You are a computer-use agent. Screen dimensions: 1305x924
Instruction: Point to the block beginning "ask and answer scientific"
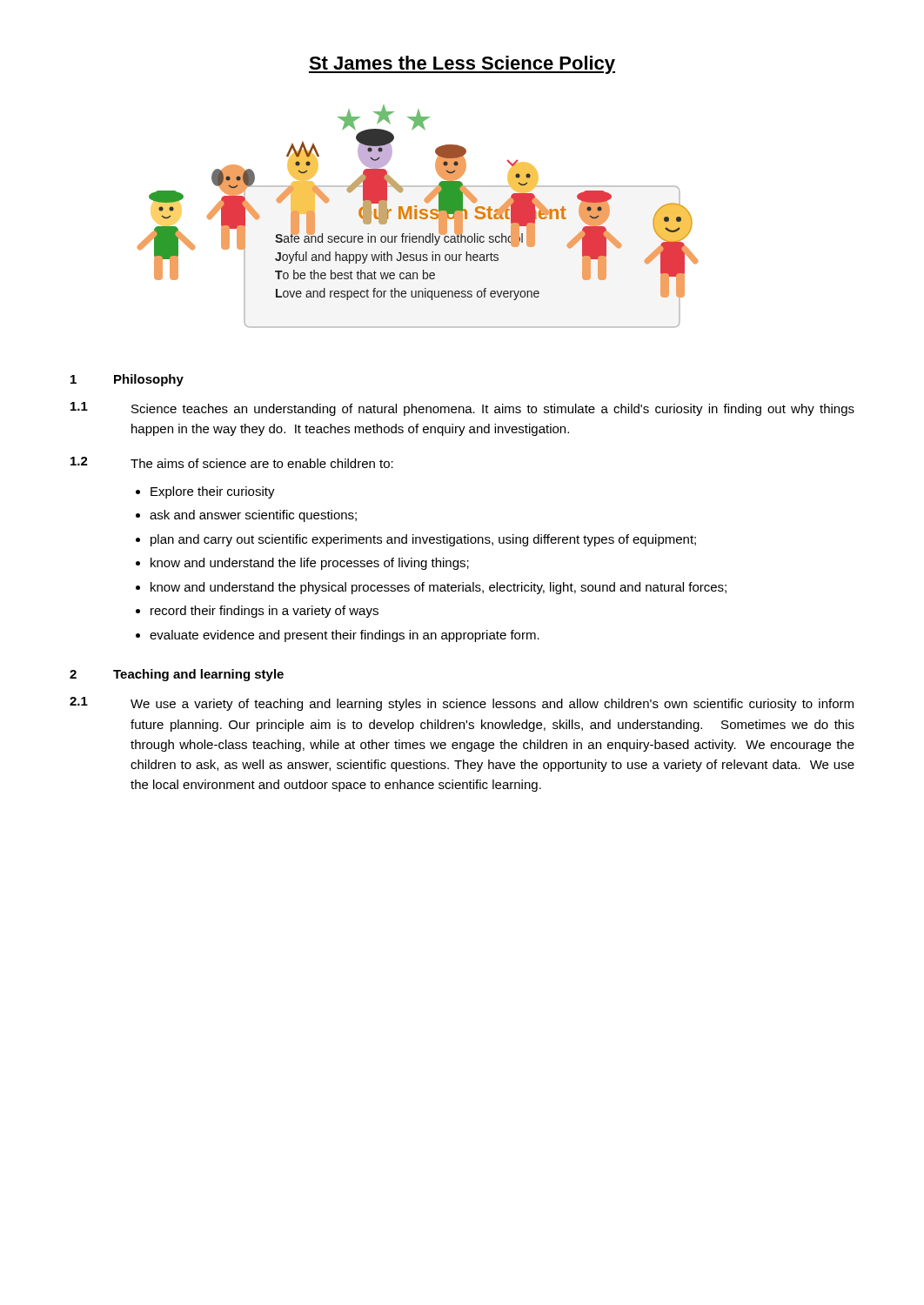pos(254,515)
